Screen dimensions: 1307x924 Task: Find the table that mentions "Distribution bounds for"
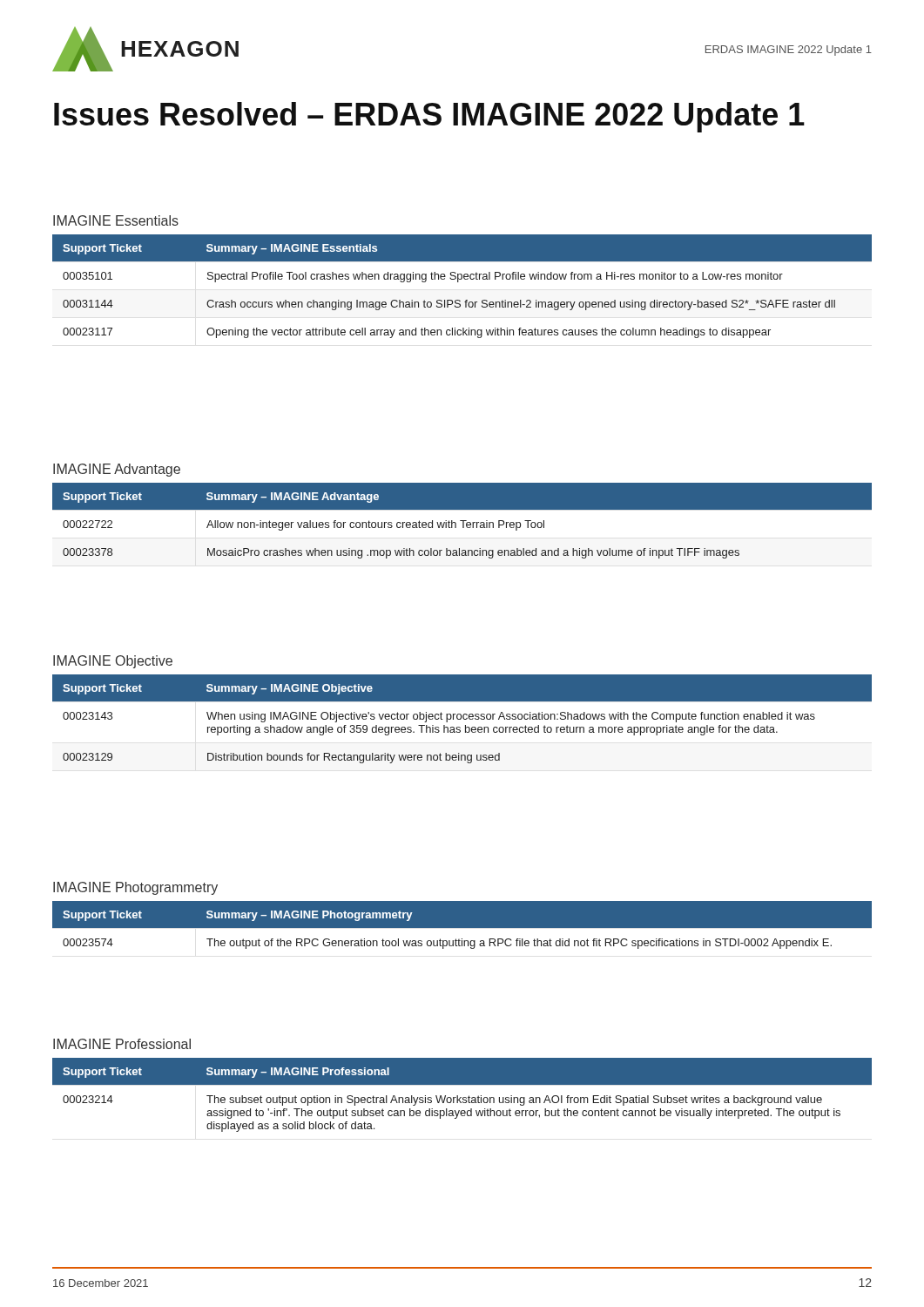tap(462, 723)
